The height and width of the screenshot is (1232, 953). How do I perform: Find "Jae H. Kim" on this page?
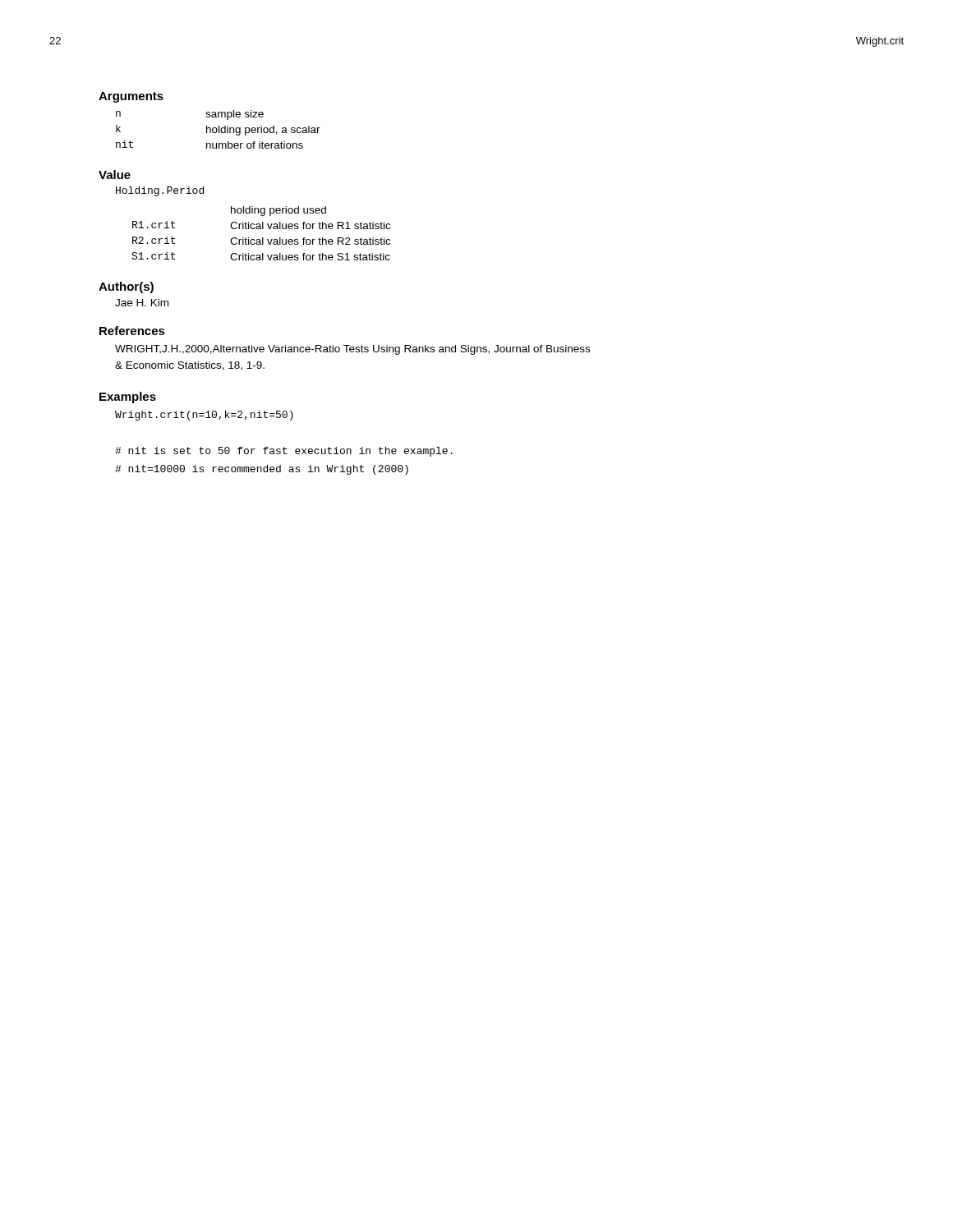142,303
